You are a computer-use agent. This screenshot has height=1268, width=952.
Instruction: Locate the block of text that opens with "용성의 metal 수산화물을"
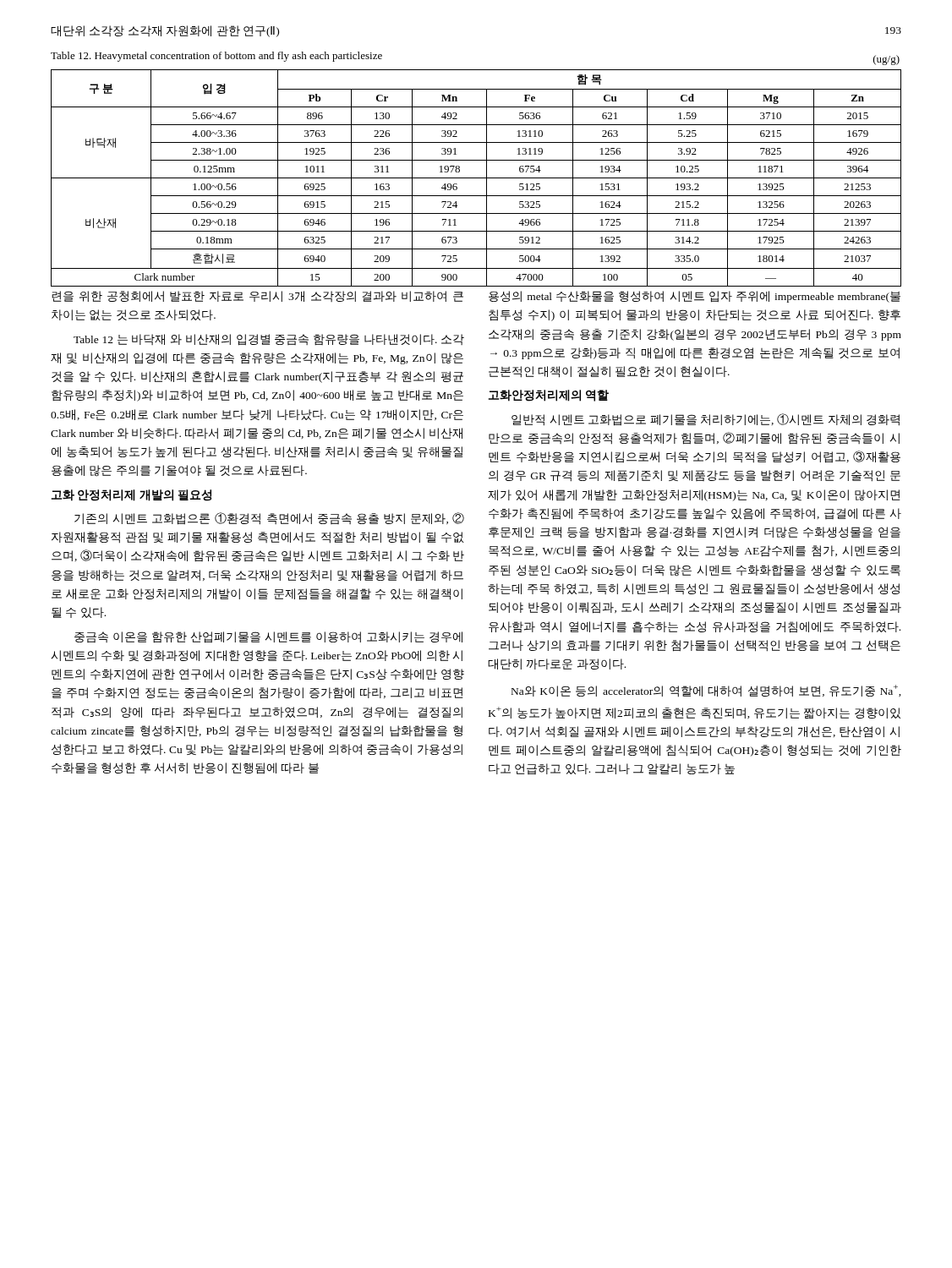coord(695,334)
